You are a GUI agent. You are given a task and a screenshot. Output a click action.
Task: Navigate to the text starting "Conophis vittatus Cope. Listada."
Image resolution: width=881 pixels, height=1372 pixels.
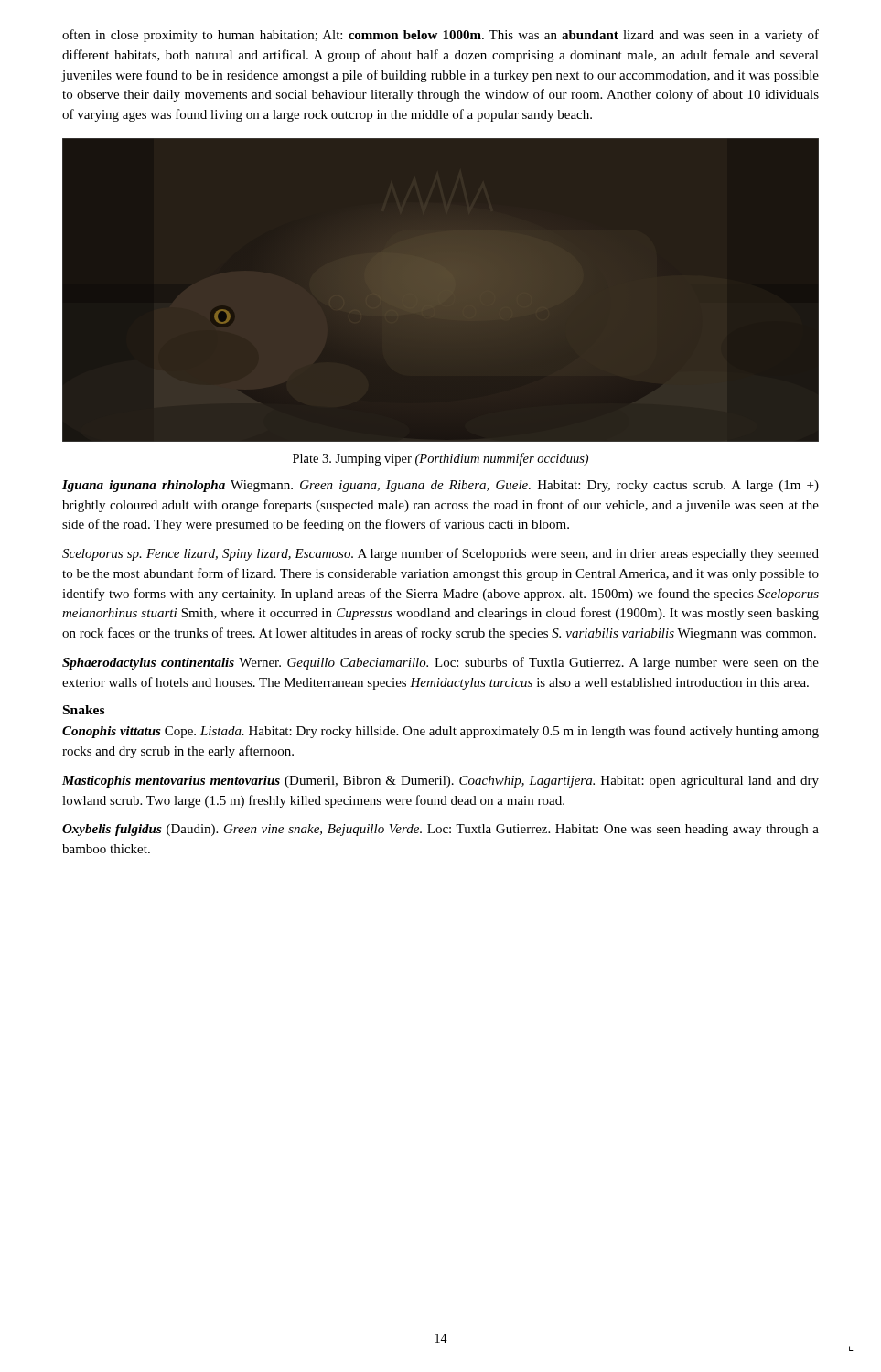pos(440,741)
